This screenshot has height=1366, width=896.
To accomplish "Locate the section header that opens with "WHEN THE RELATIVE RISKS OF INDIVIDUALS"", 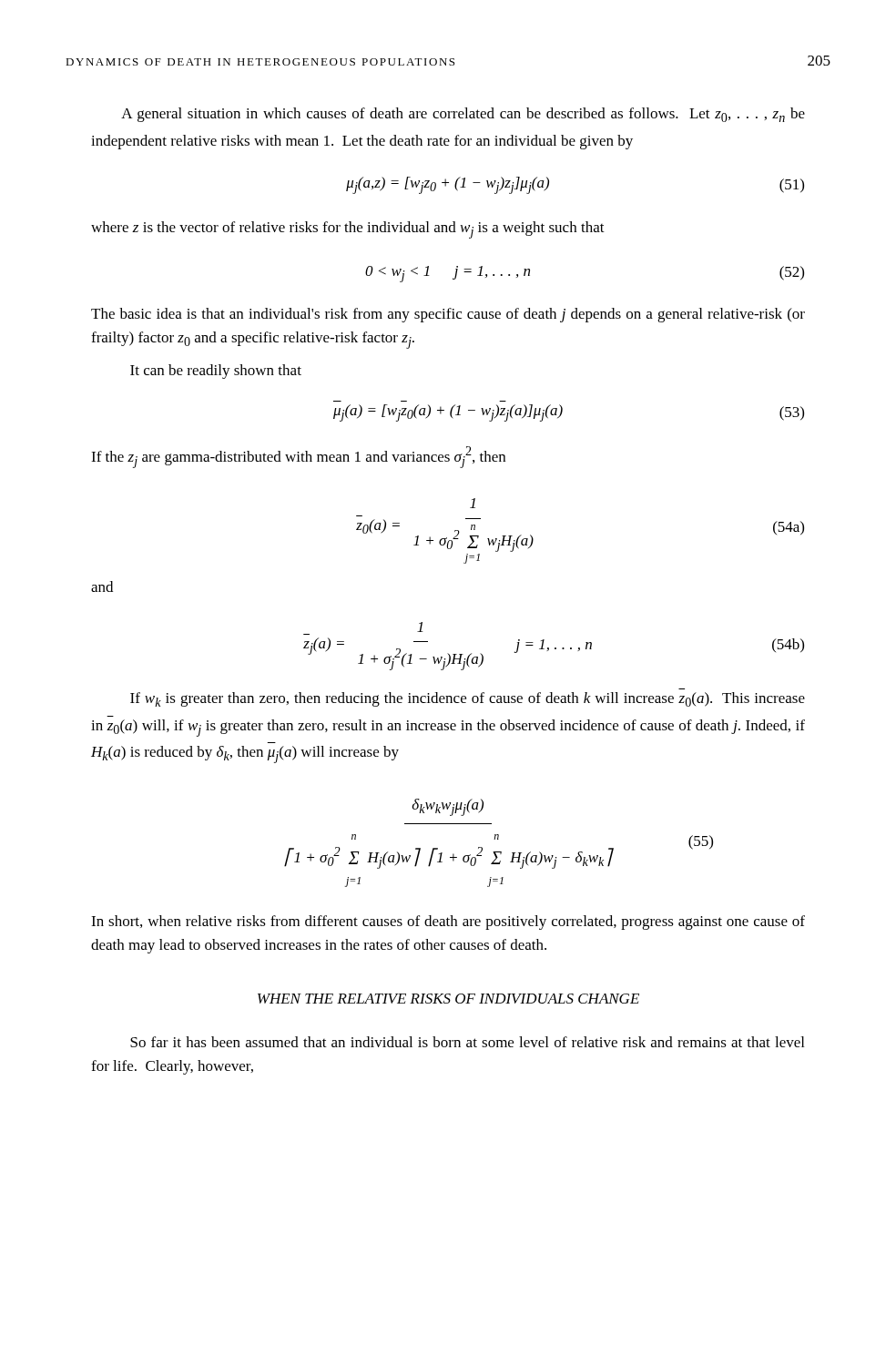I will click(x=448, y=998).
